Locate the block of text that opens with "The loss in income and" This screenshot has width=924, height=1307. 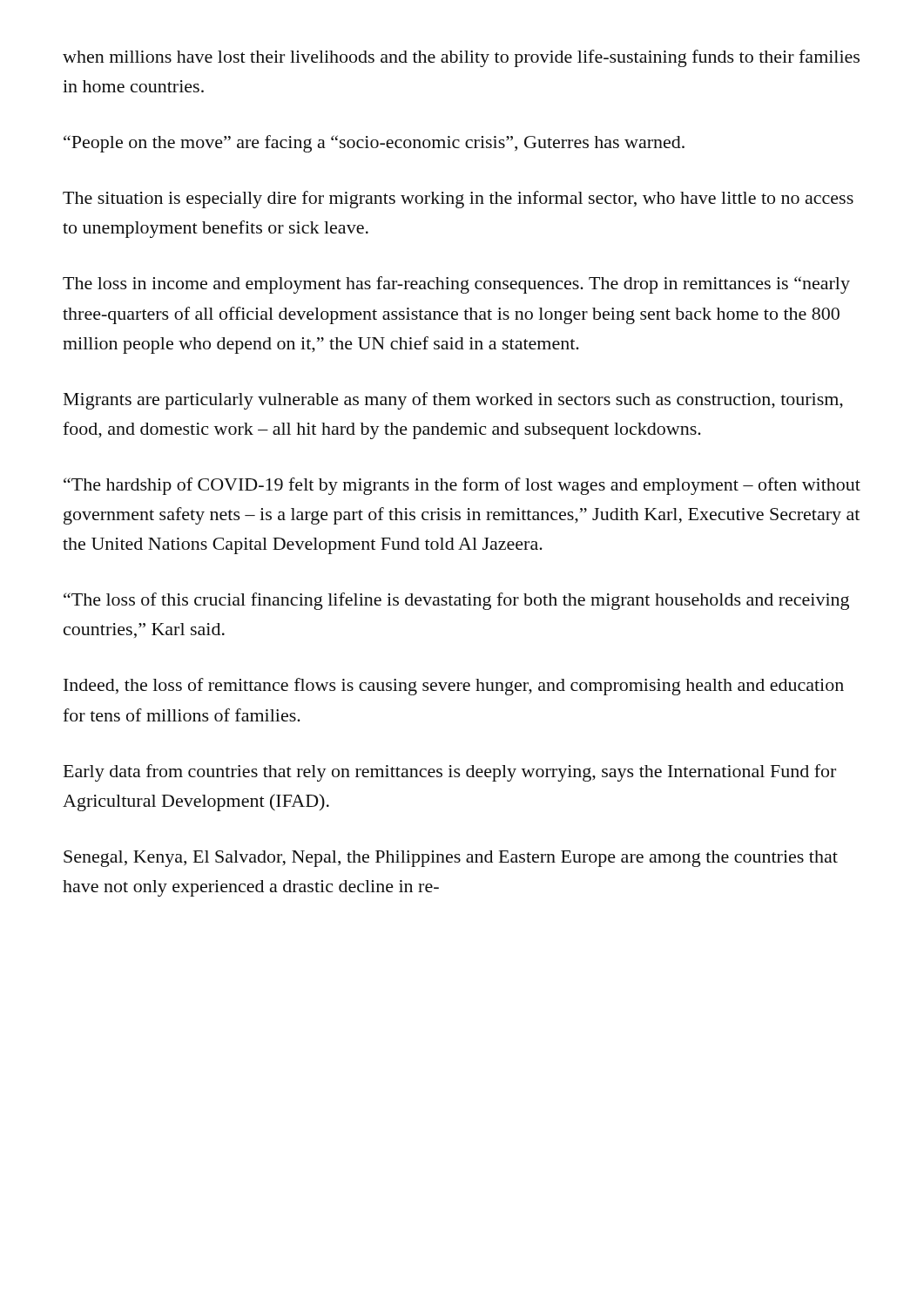[456, 313]
